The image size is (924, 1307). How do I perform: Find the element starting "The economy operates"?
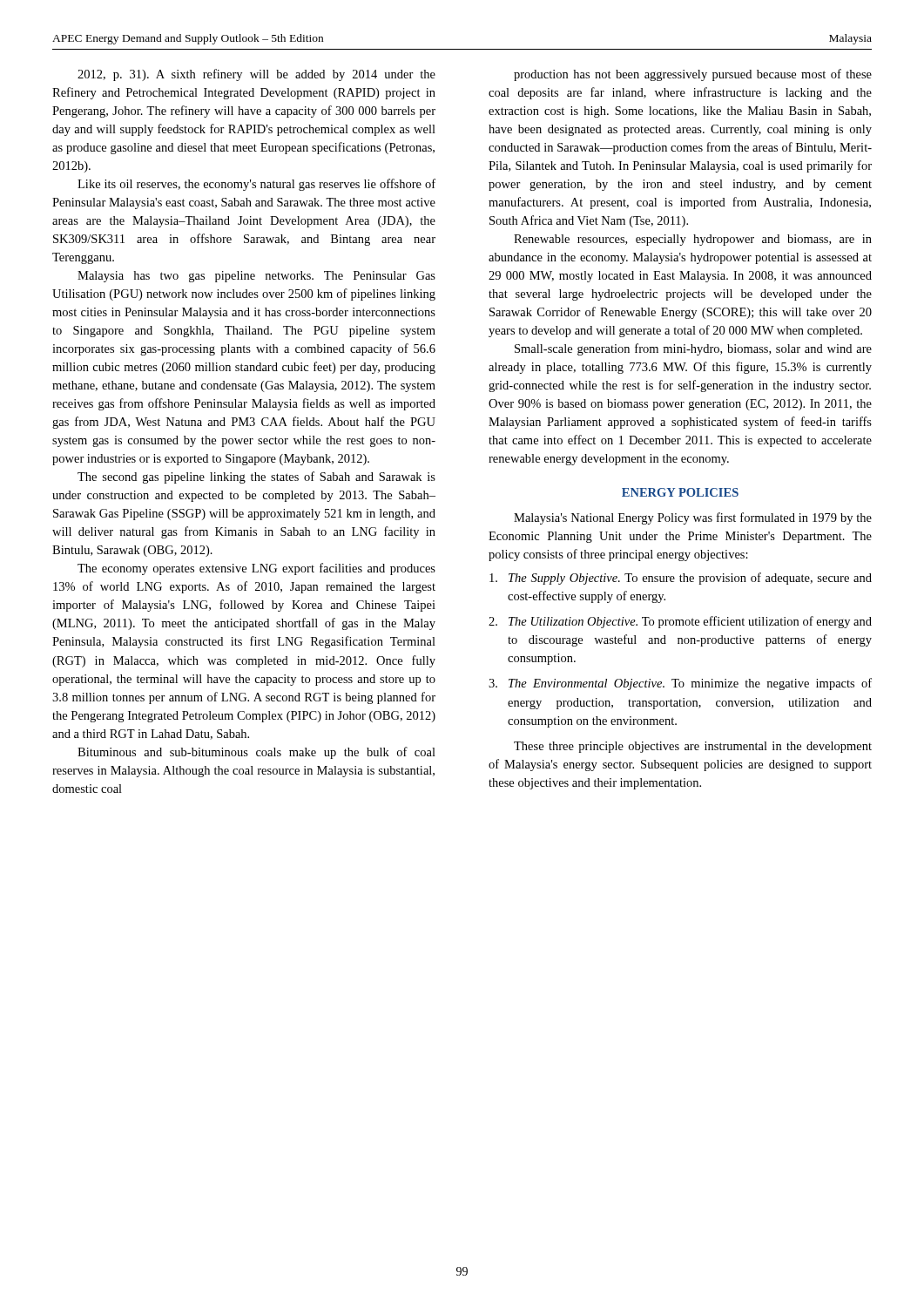pyautogui.click(x=244, y=651)
